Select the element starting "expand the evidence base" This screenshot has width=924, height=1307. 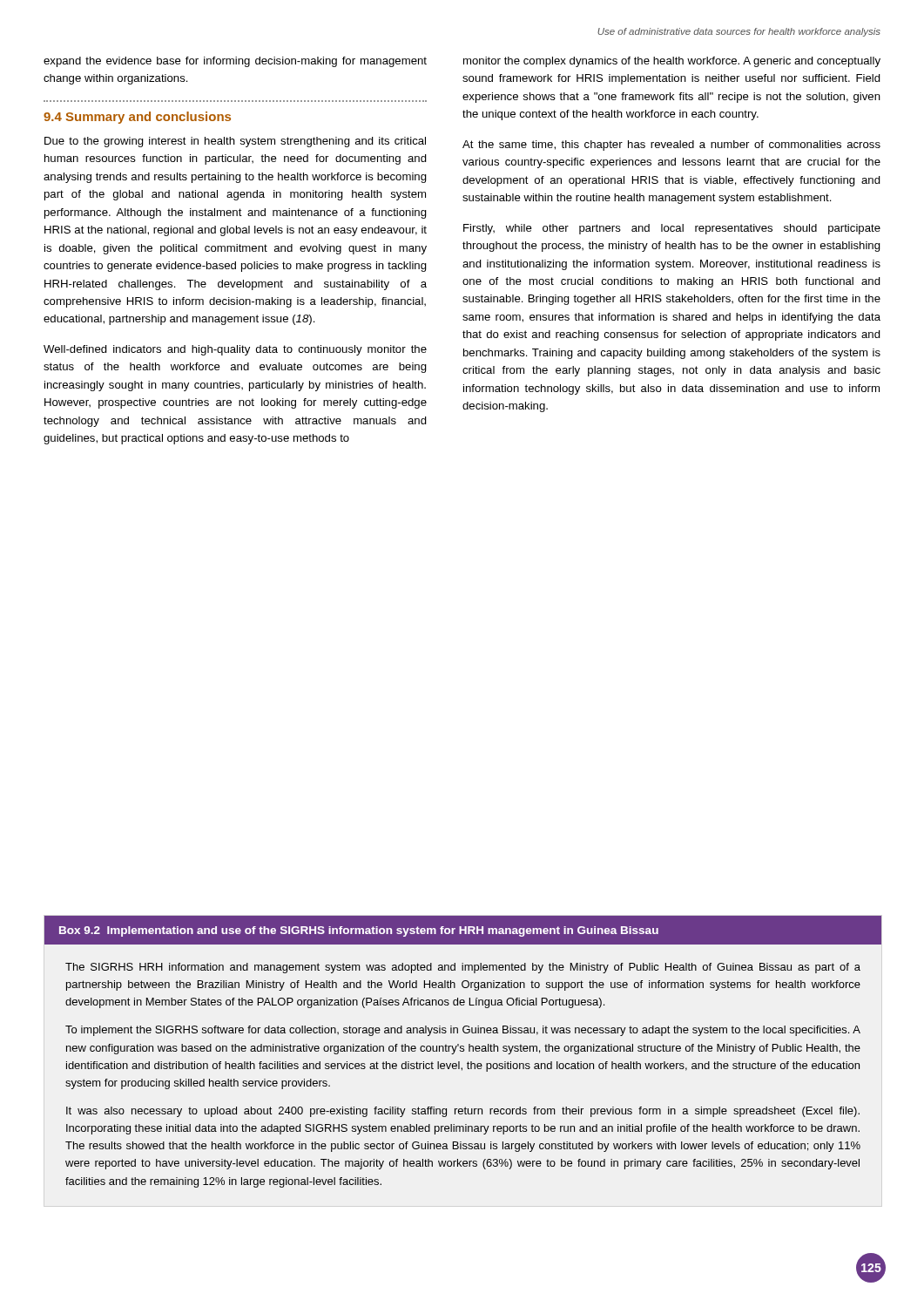(x=235, y=69)
